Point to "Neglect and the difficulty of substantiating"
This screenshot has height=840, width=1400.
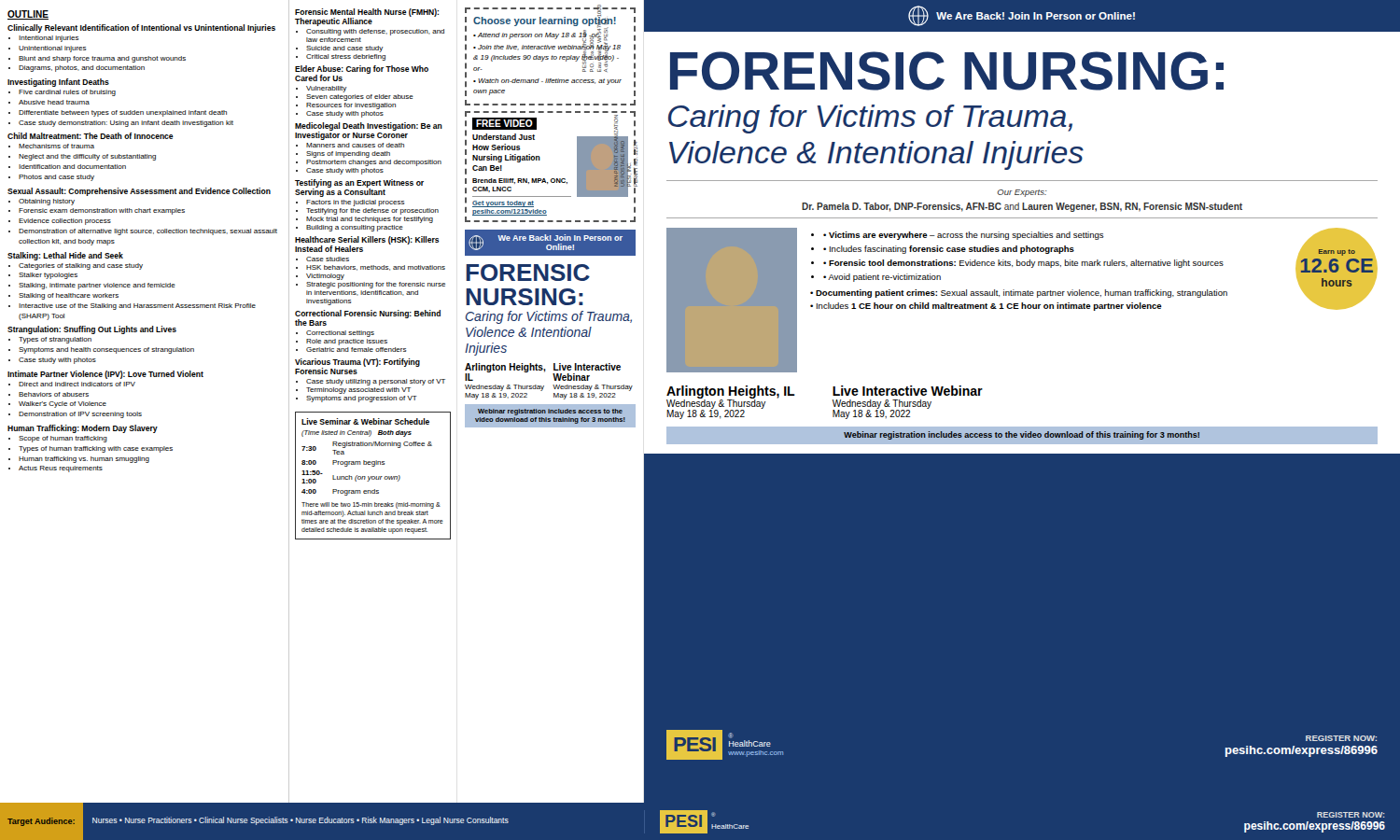coord(88,156)
